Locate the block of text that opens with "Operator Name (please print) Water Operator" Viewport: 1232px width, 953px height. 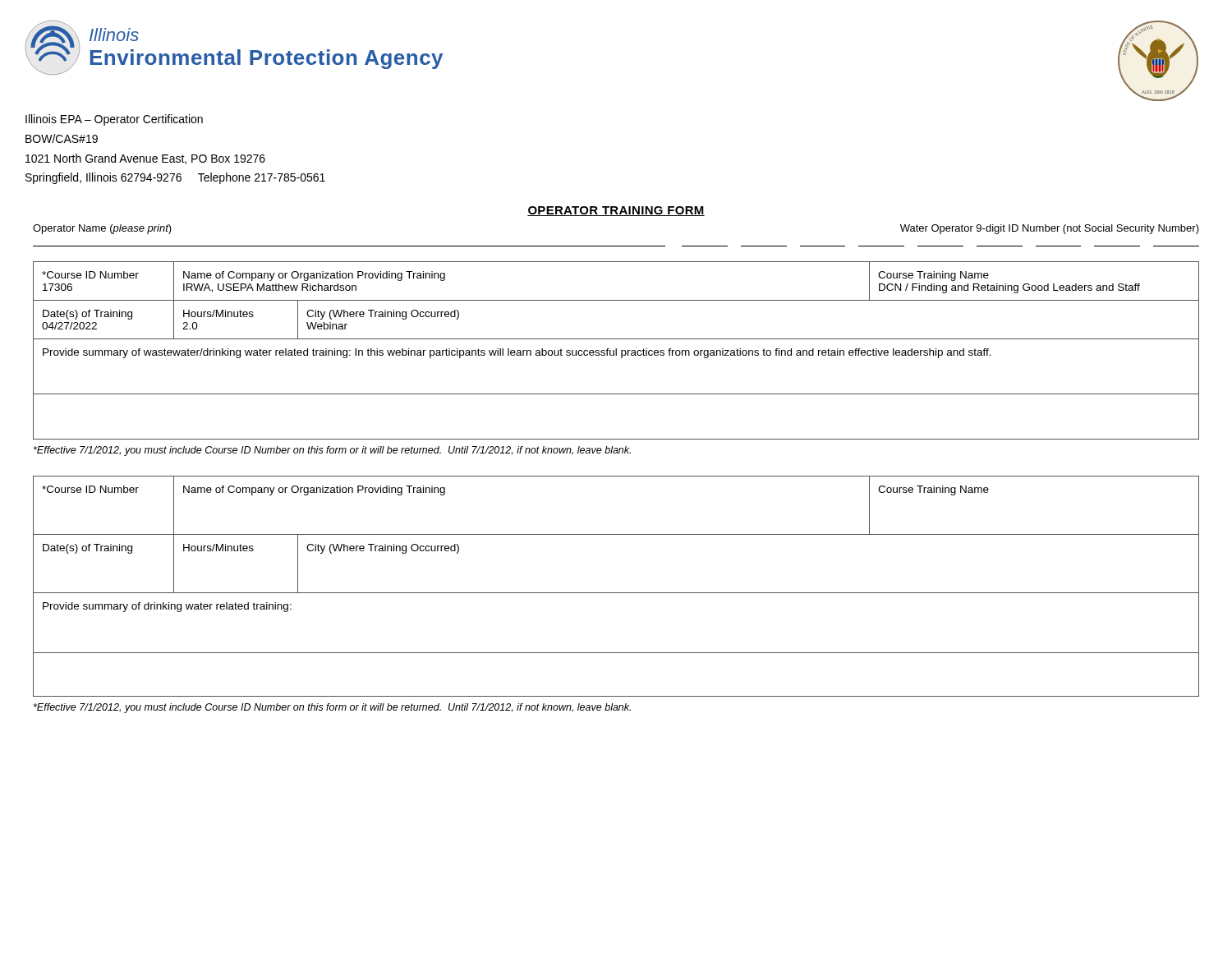pyautogui.click(x=103, y=229)
